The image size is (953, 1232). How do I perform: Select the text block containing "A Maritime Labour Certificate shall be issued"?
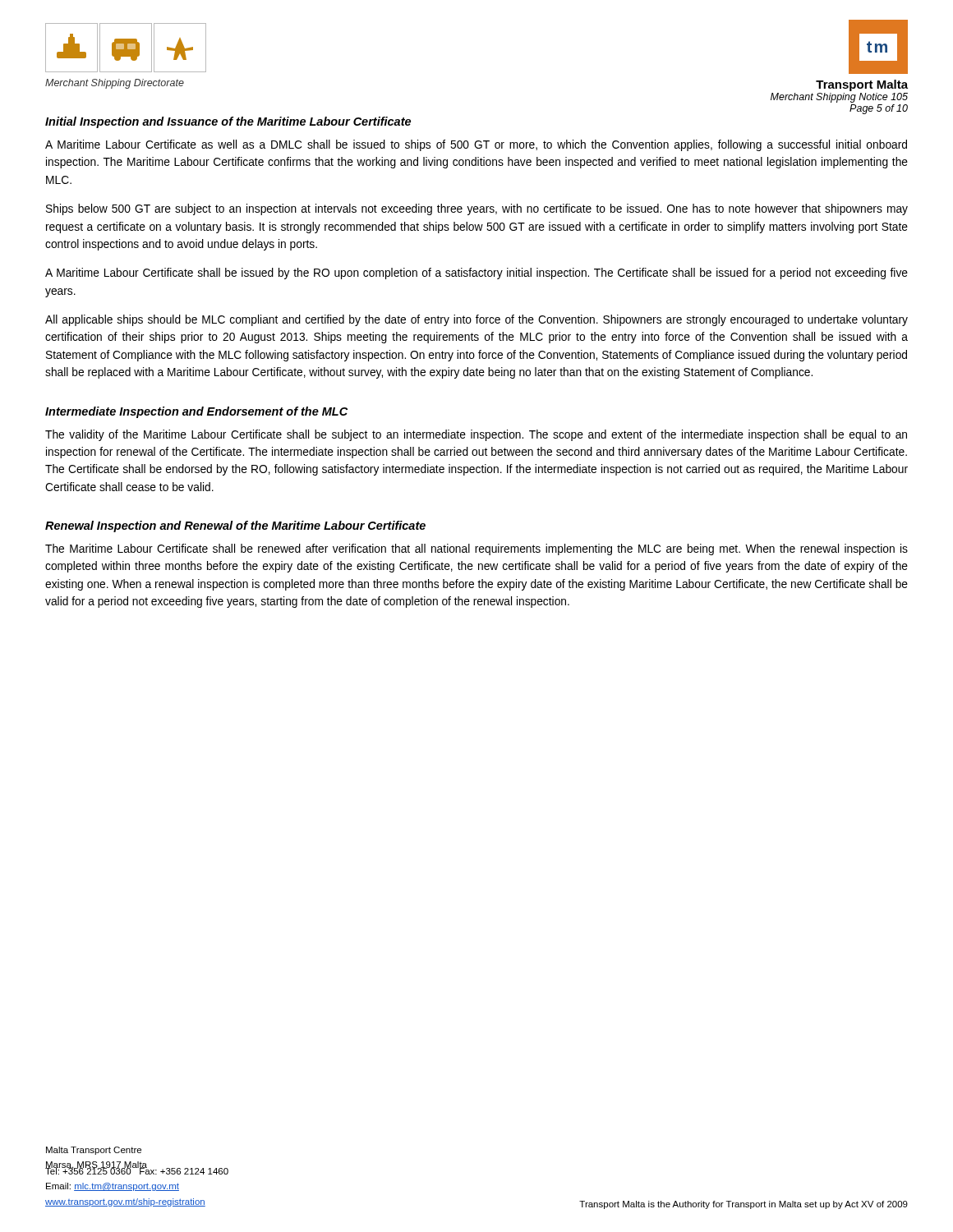pyautogui.click(x=476, y=282)
